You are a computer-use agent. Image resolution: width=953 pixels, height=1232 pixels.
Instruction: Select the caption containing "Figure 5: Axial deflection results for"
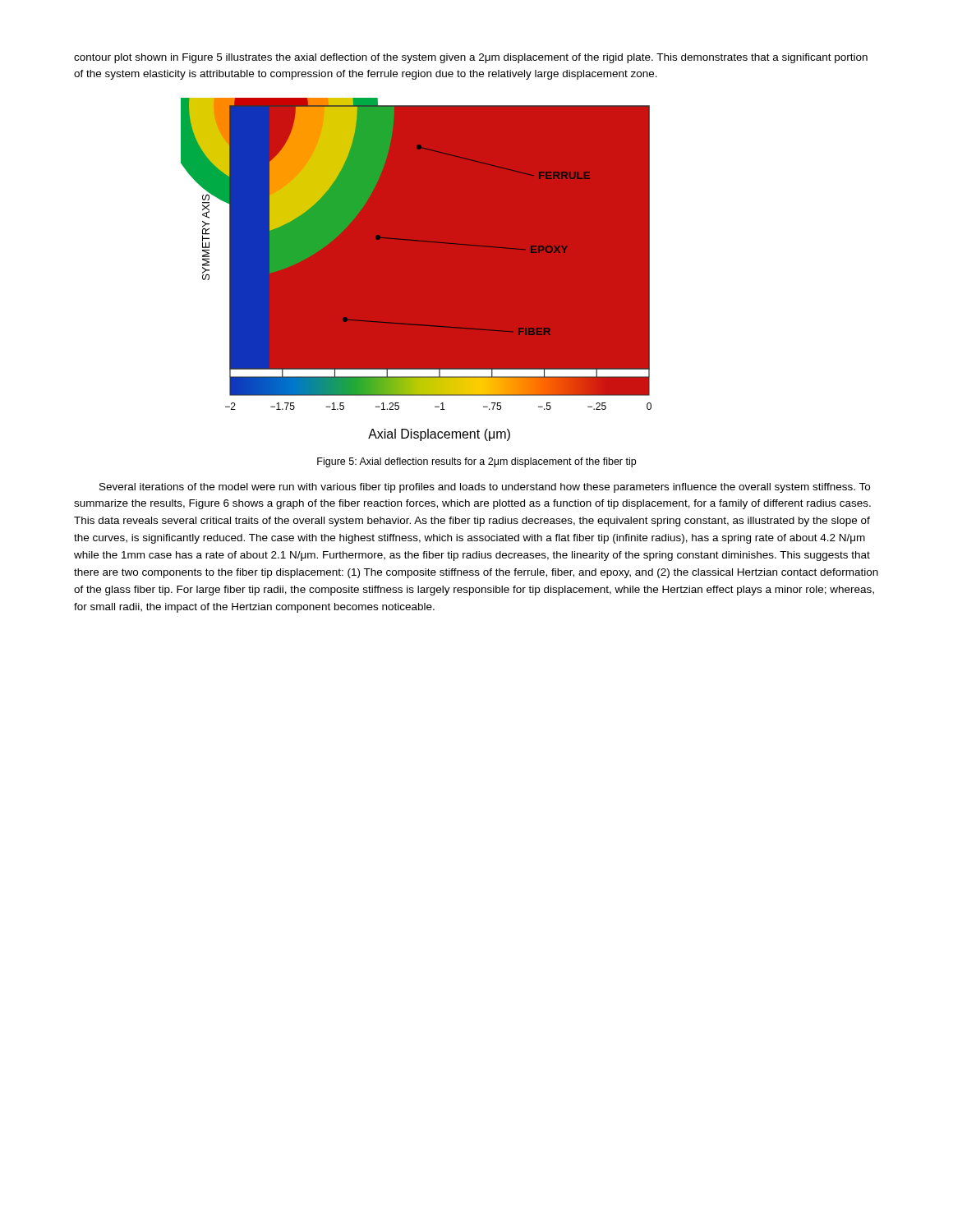[x=476, y=461]
